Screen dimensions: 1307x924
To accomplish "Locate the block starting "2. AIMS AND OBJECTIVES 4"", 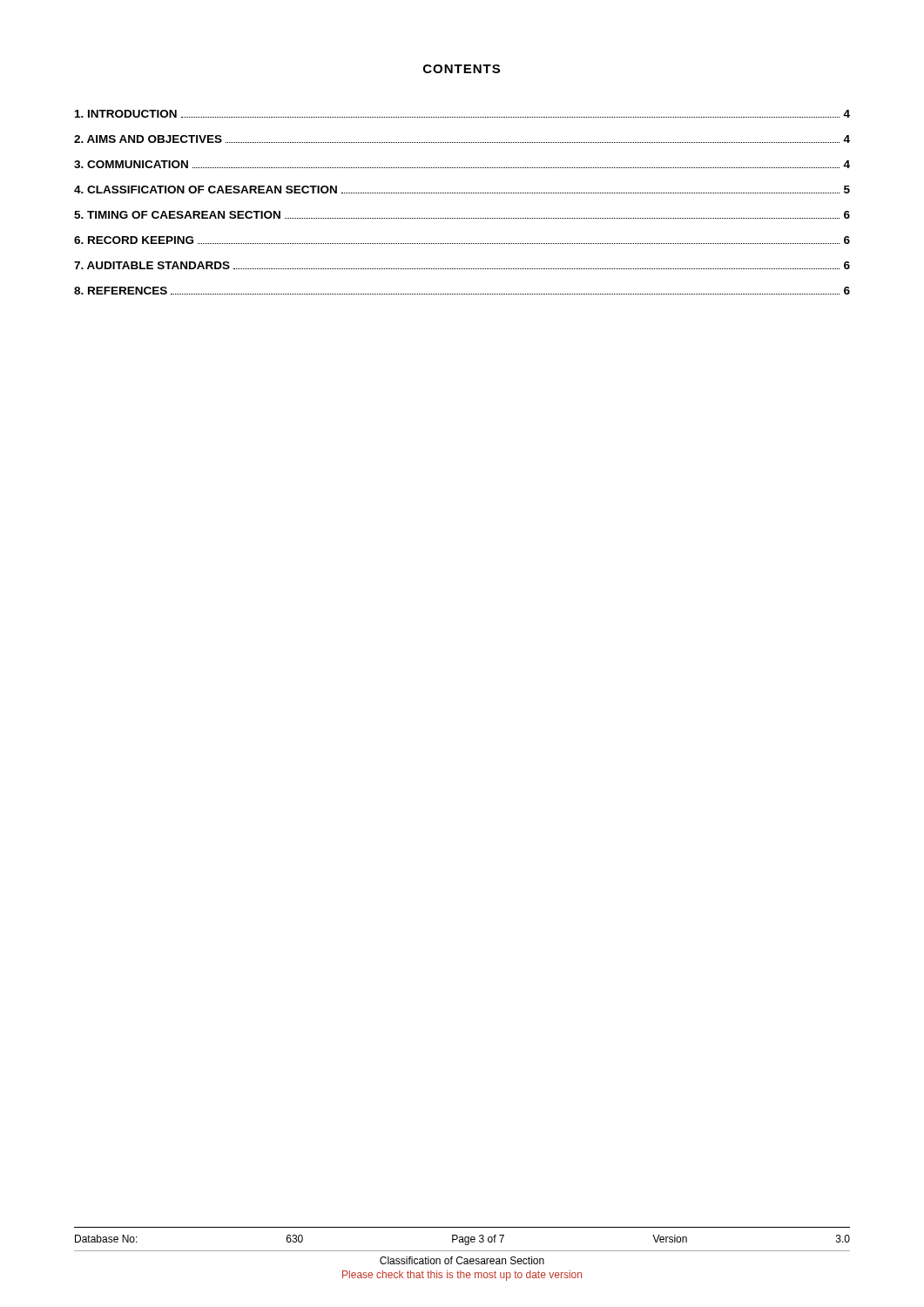I will coord(462,139).
